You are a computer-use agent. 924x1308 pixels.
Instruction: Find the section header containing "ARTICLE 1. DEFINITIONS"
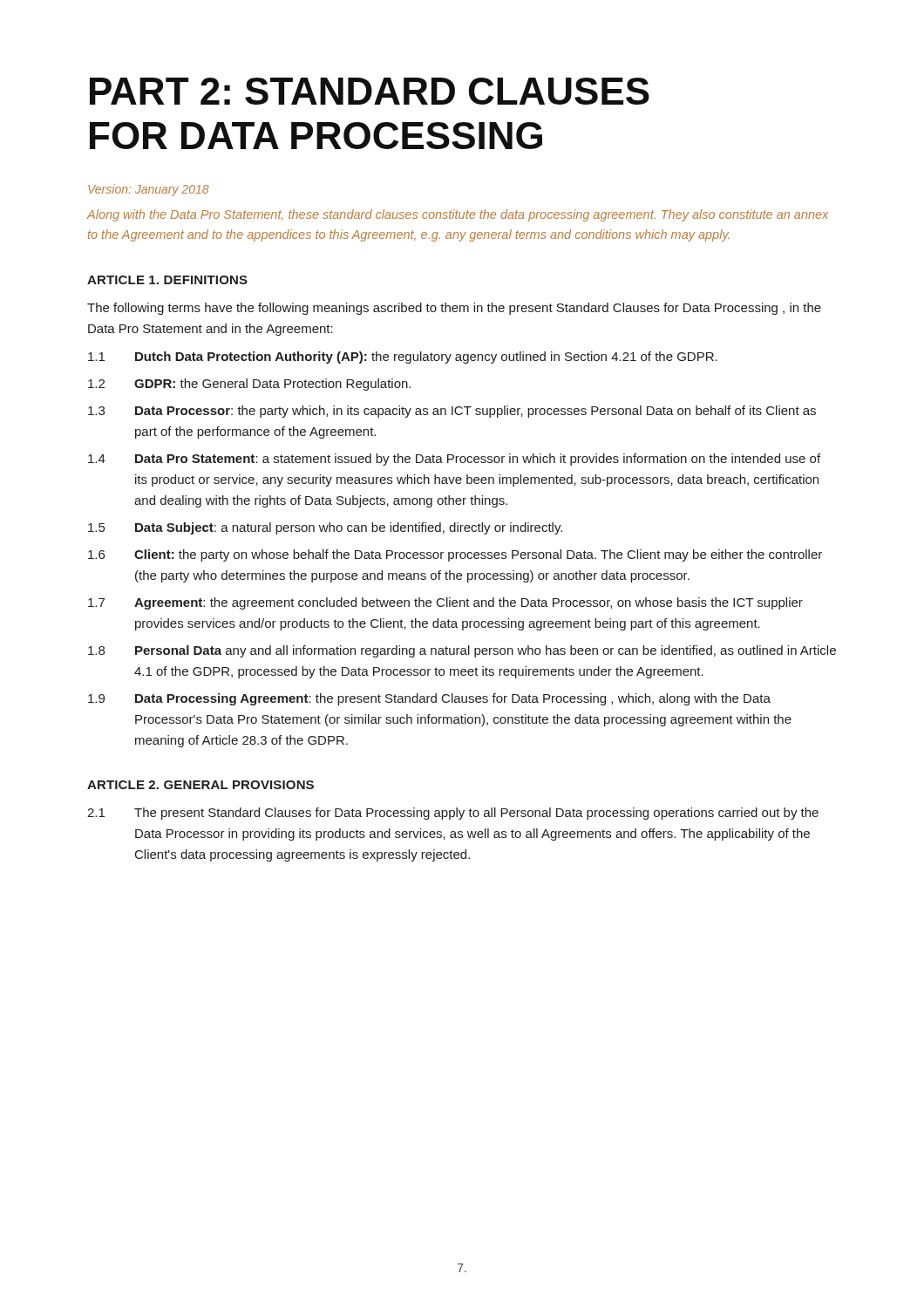click(x=167, y=279)
